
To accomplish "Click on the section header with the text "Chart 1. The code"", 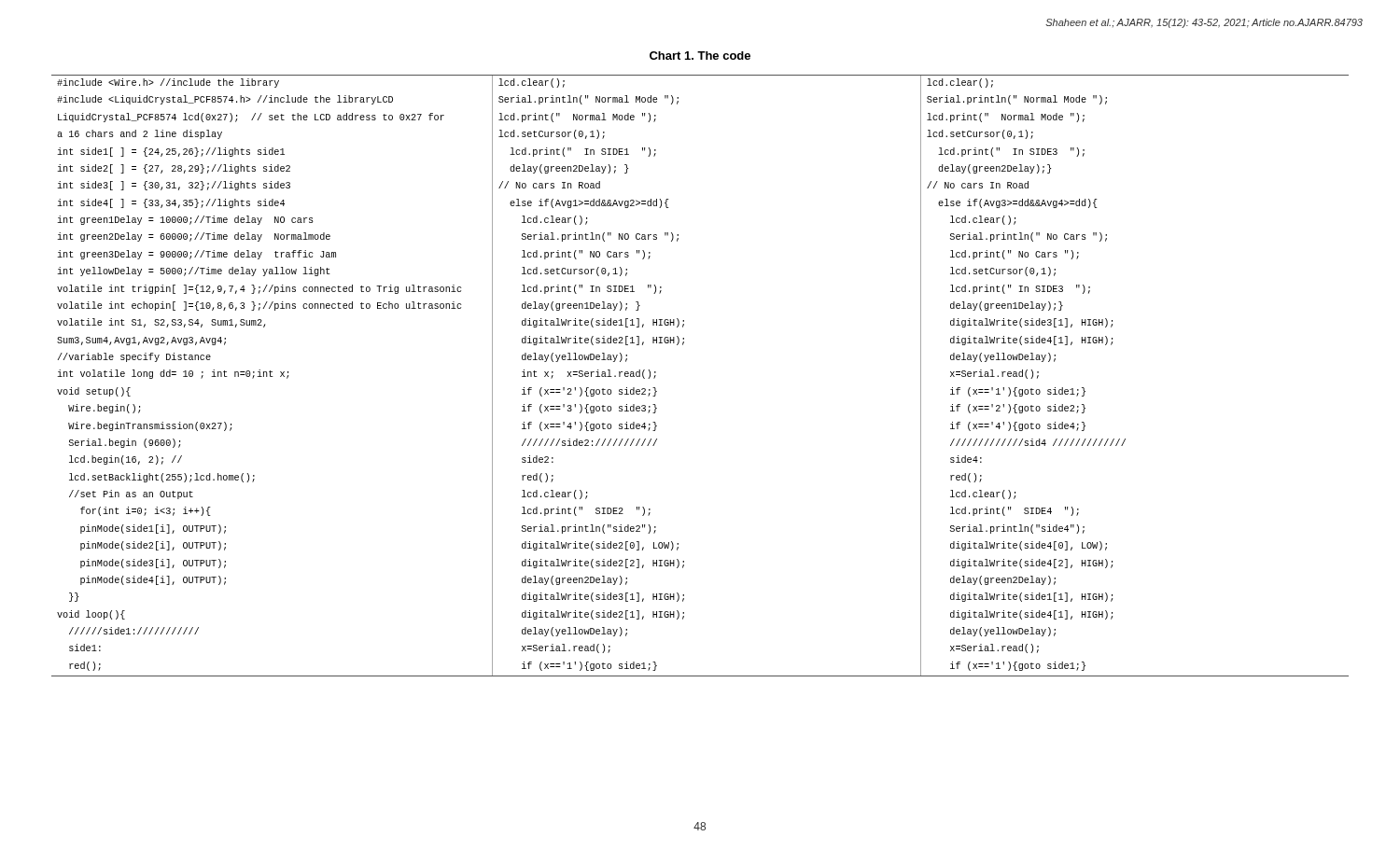I will click(700, 56).
